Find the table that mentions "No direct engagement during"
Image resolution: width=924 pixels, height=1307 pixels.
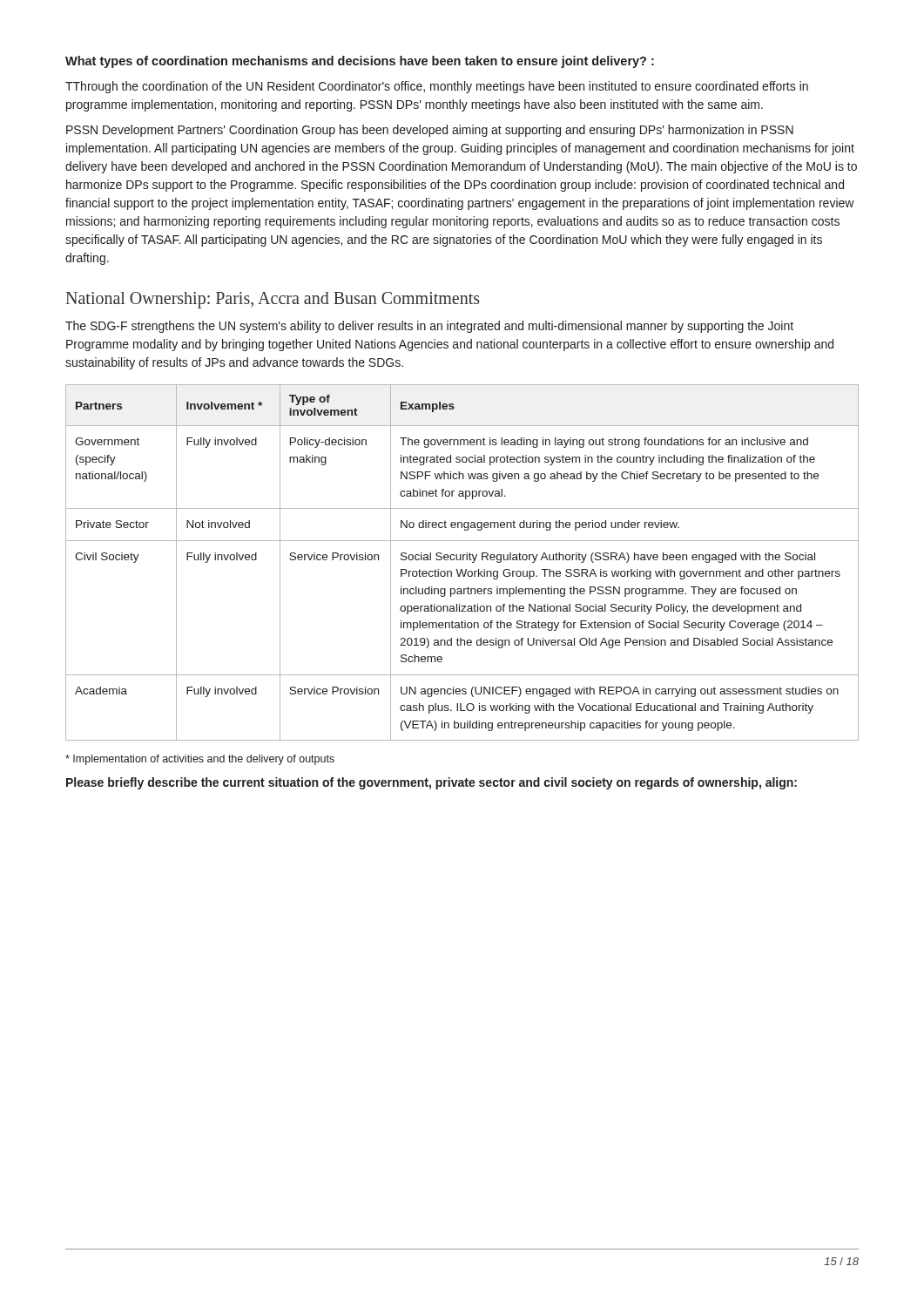[462, 563]
